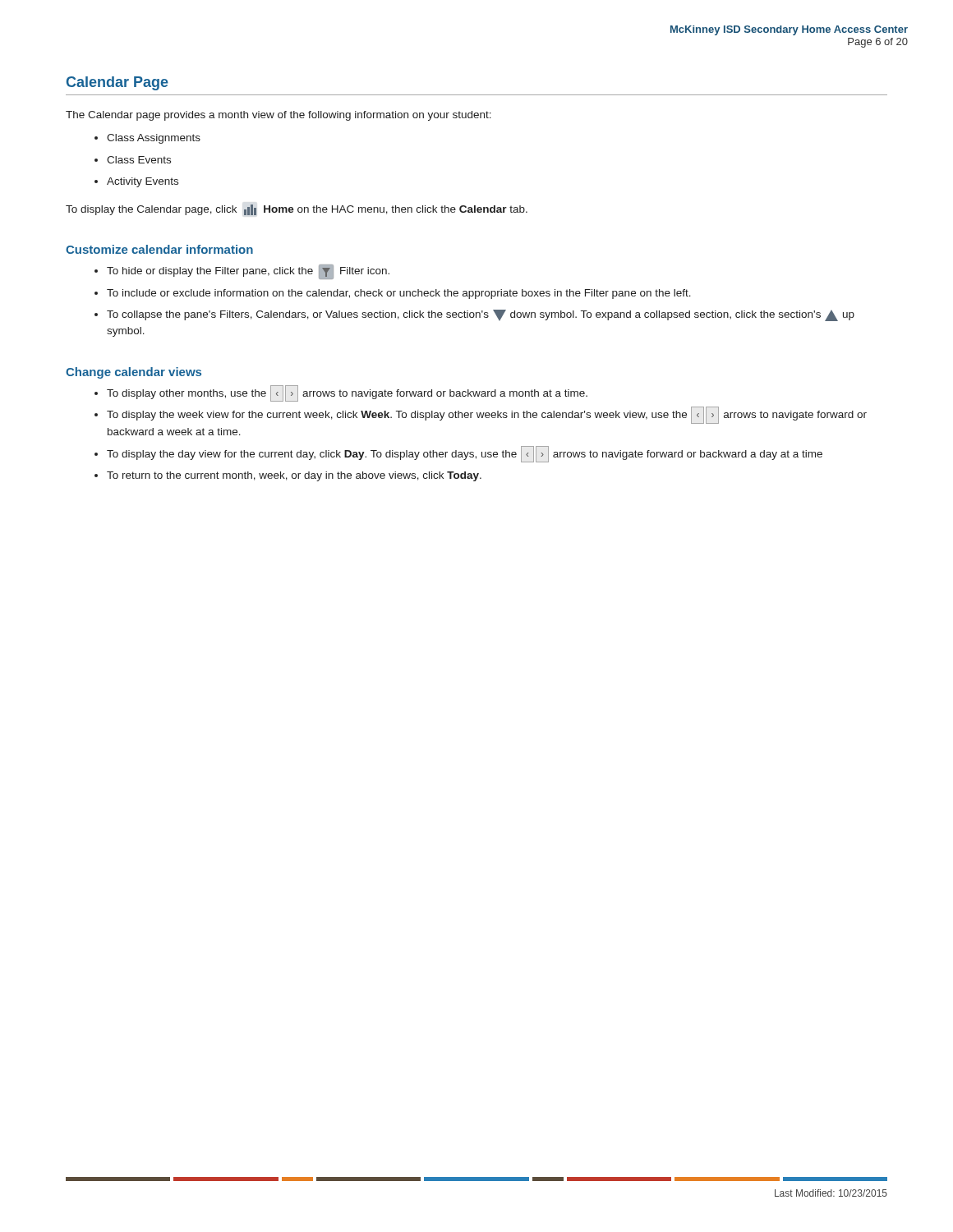Click on the list item containing "Class Events"
This screenshot has width=953, height=1232.
139,159
